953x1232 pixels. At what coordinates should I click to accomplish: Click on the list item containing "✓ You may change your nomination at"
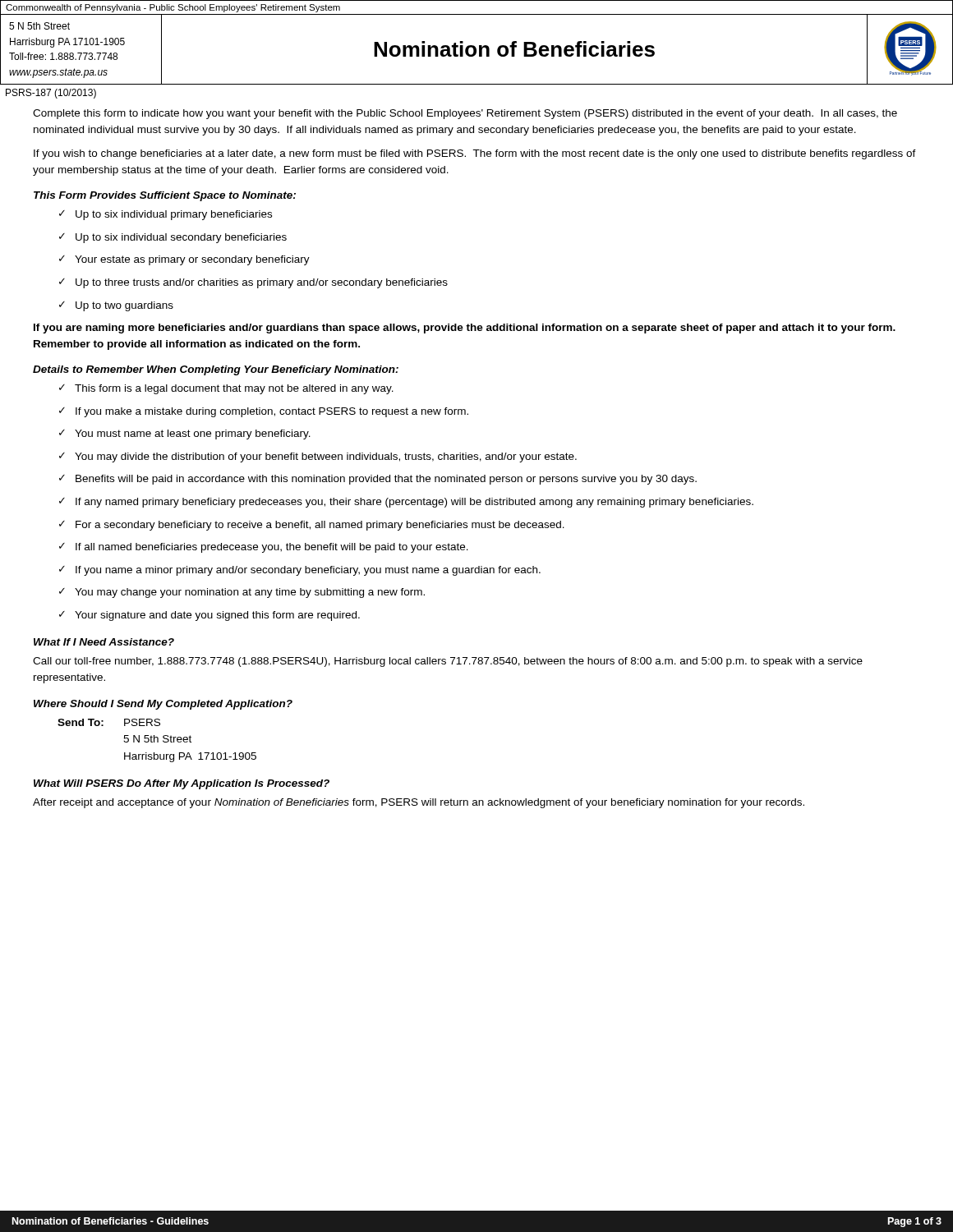[x=242, y=593]
